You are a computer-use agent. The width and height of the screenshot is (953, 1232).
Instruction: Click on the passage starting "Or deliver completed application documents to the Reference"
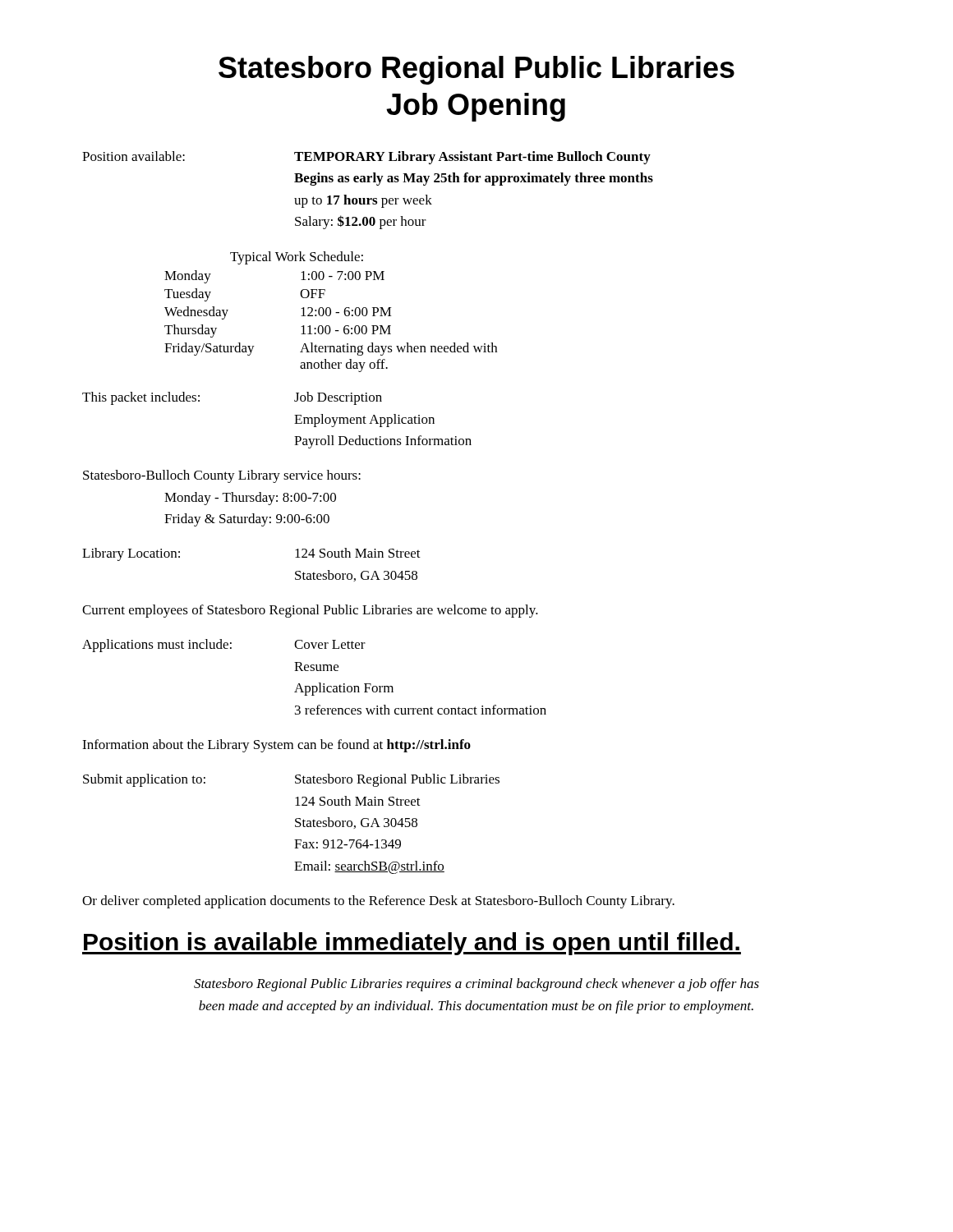(379, 901)
